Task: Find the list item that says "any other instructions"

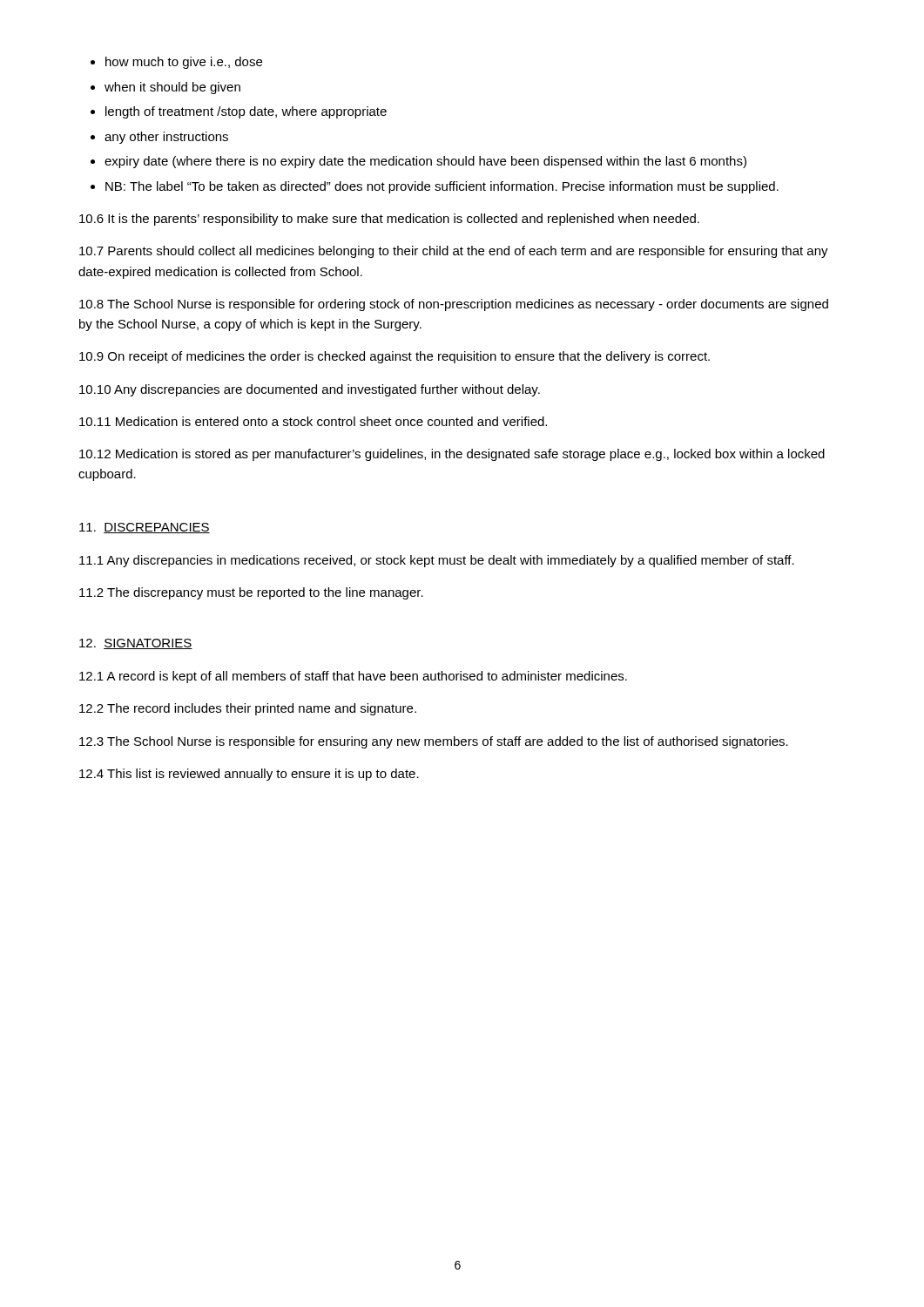Action: click(x=166, y=138)
